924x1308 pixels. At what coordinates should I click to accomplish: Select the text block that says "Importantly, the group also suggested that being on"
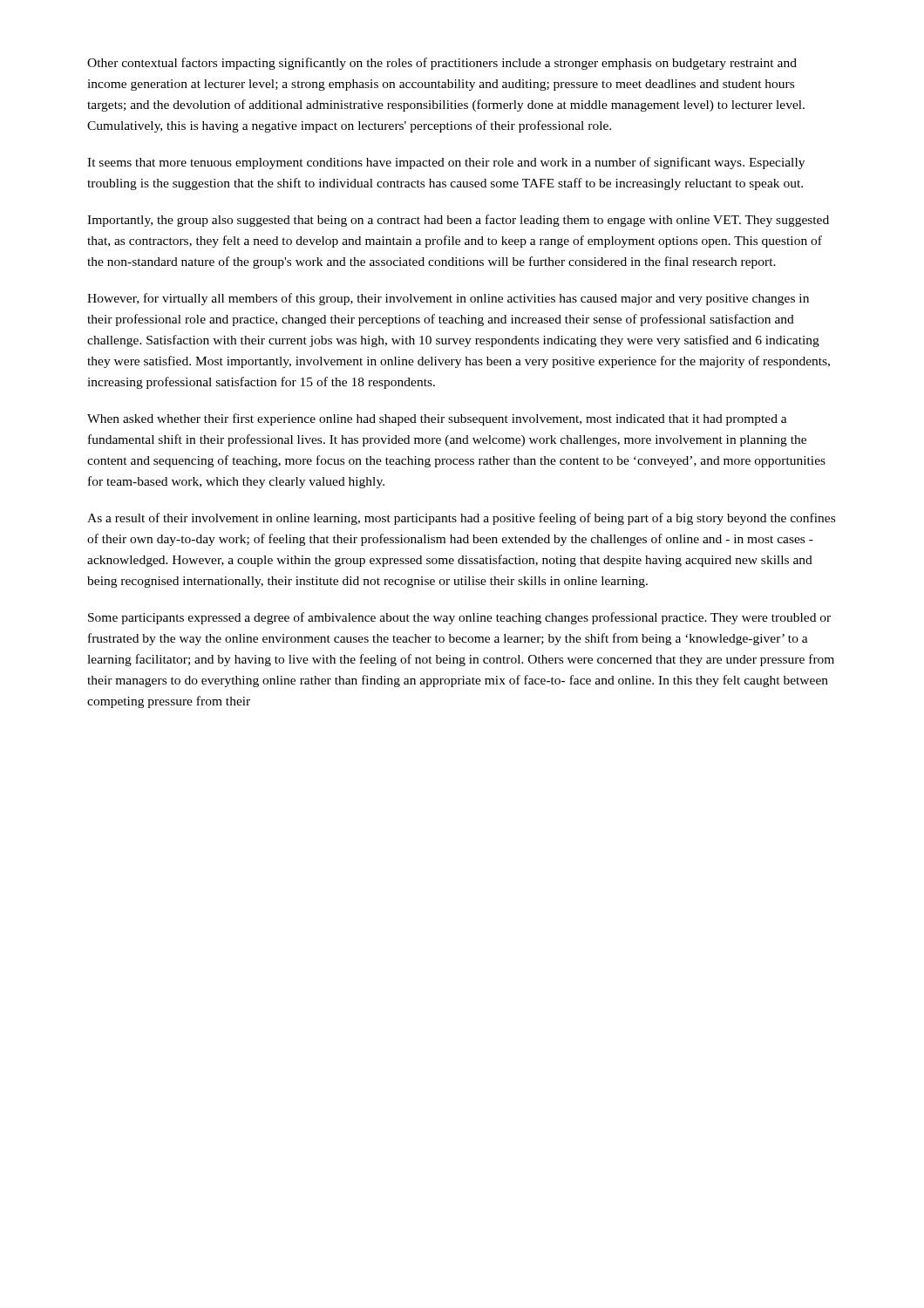(x=458, y=240)
